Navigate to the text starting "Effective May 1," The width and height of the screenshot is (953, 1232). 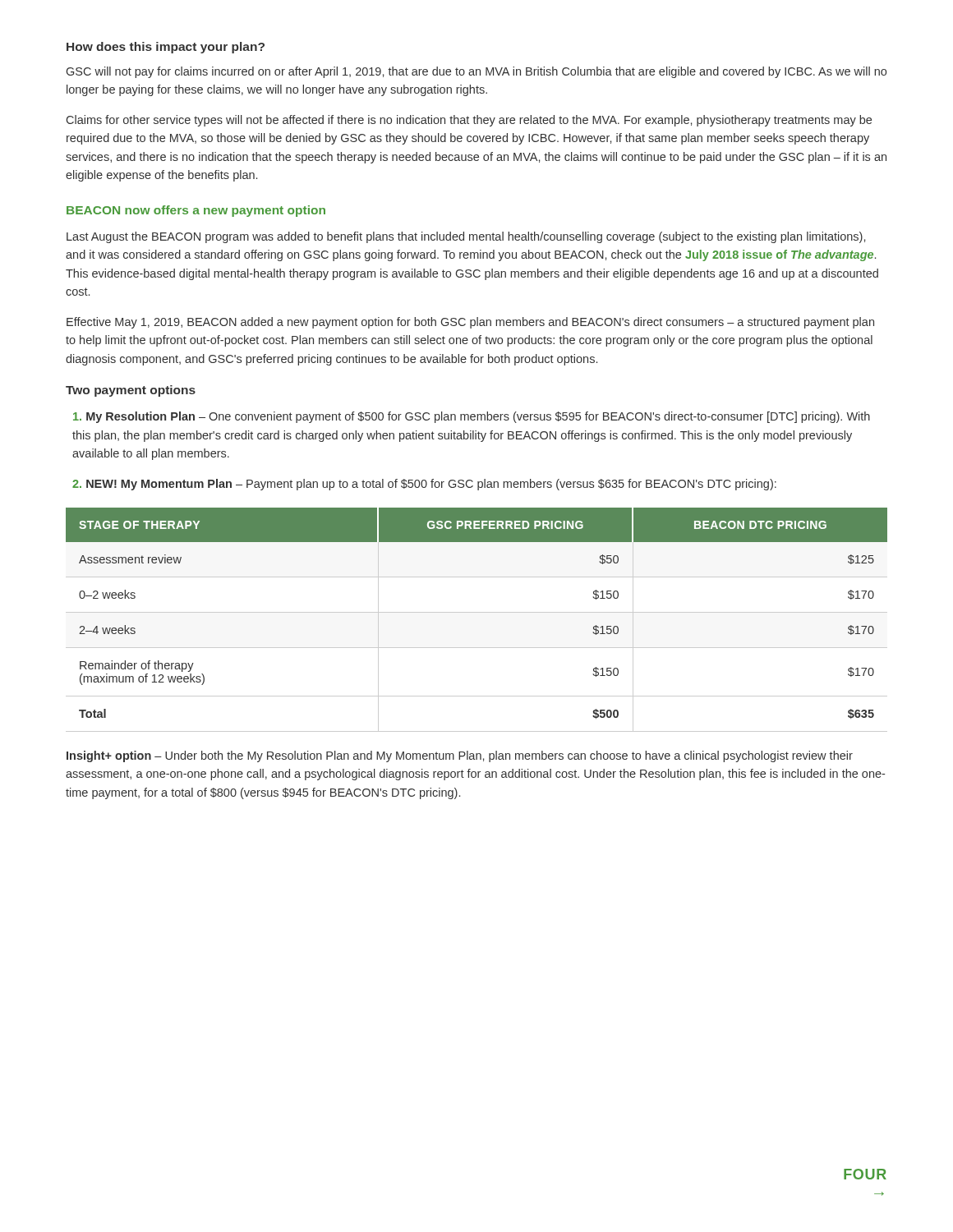click(470, 340)
